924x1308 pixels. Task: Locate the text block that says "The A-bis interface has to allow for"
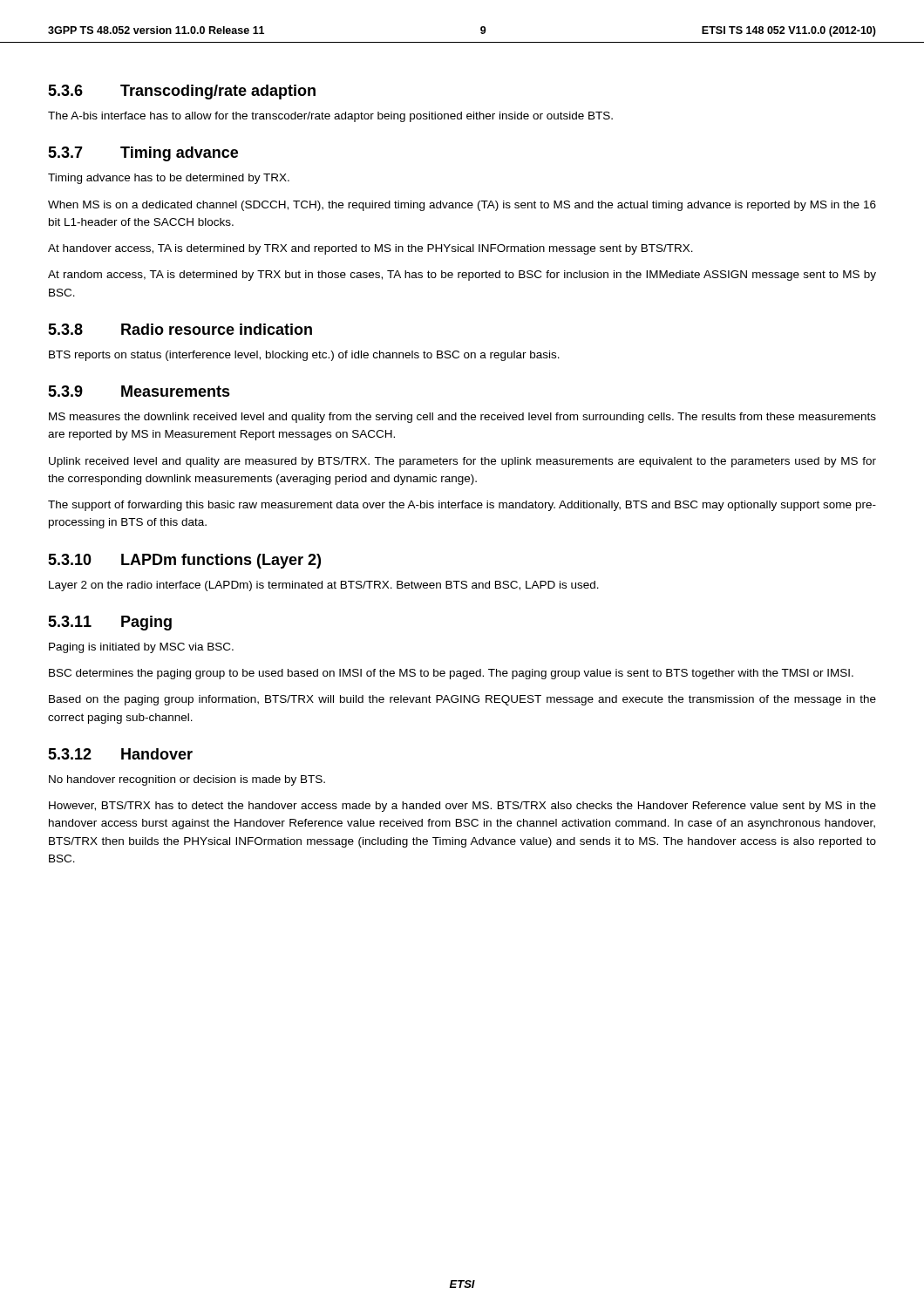coord(331,115)
